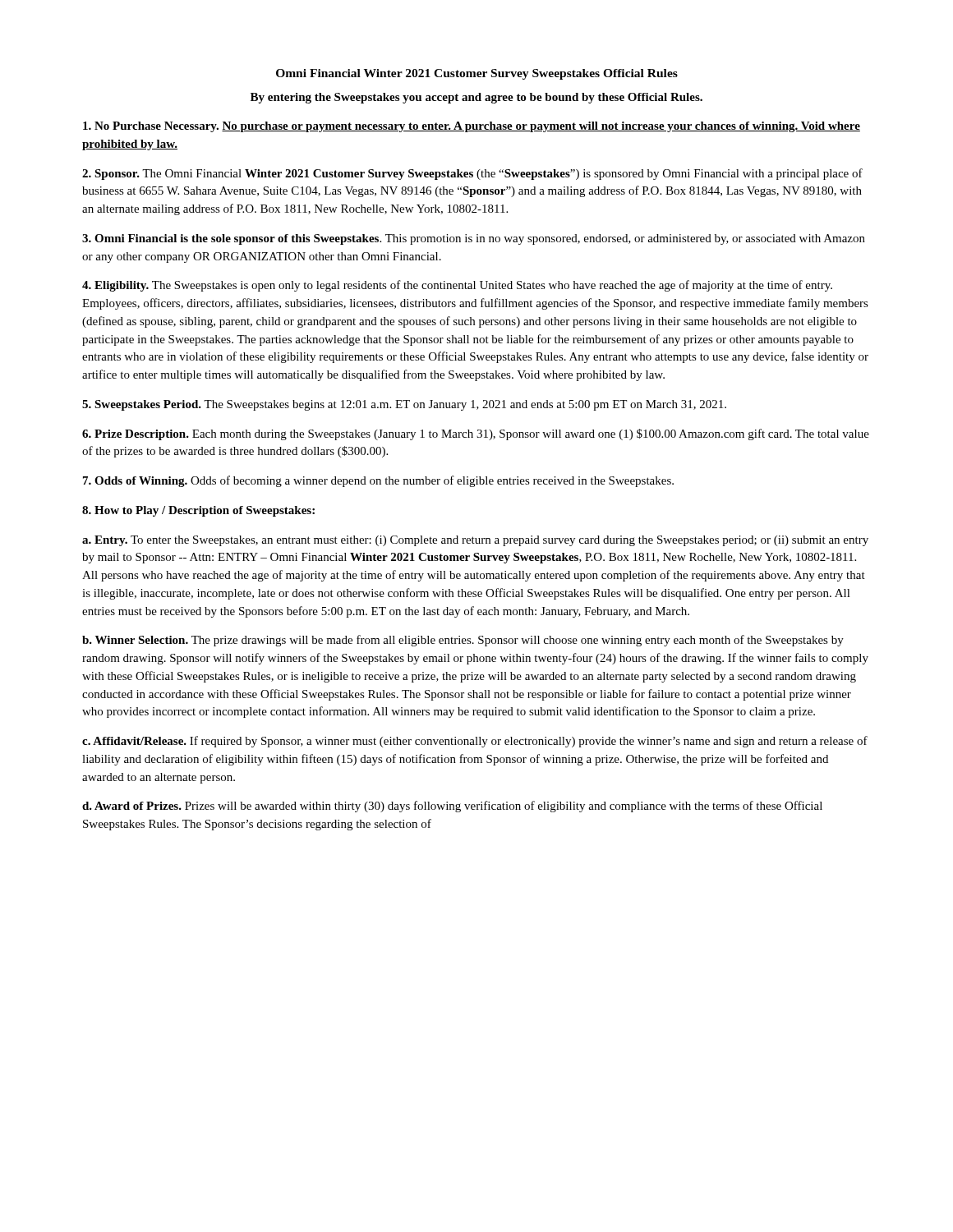
Task: Navigate to the passage starting "Sweepstakes Period. The Sweepstakes begins at 12:01 a.m."
Action: pos(405,404)
